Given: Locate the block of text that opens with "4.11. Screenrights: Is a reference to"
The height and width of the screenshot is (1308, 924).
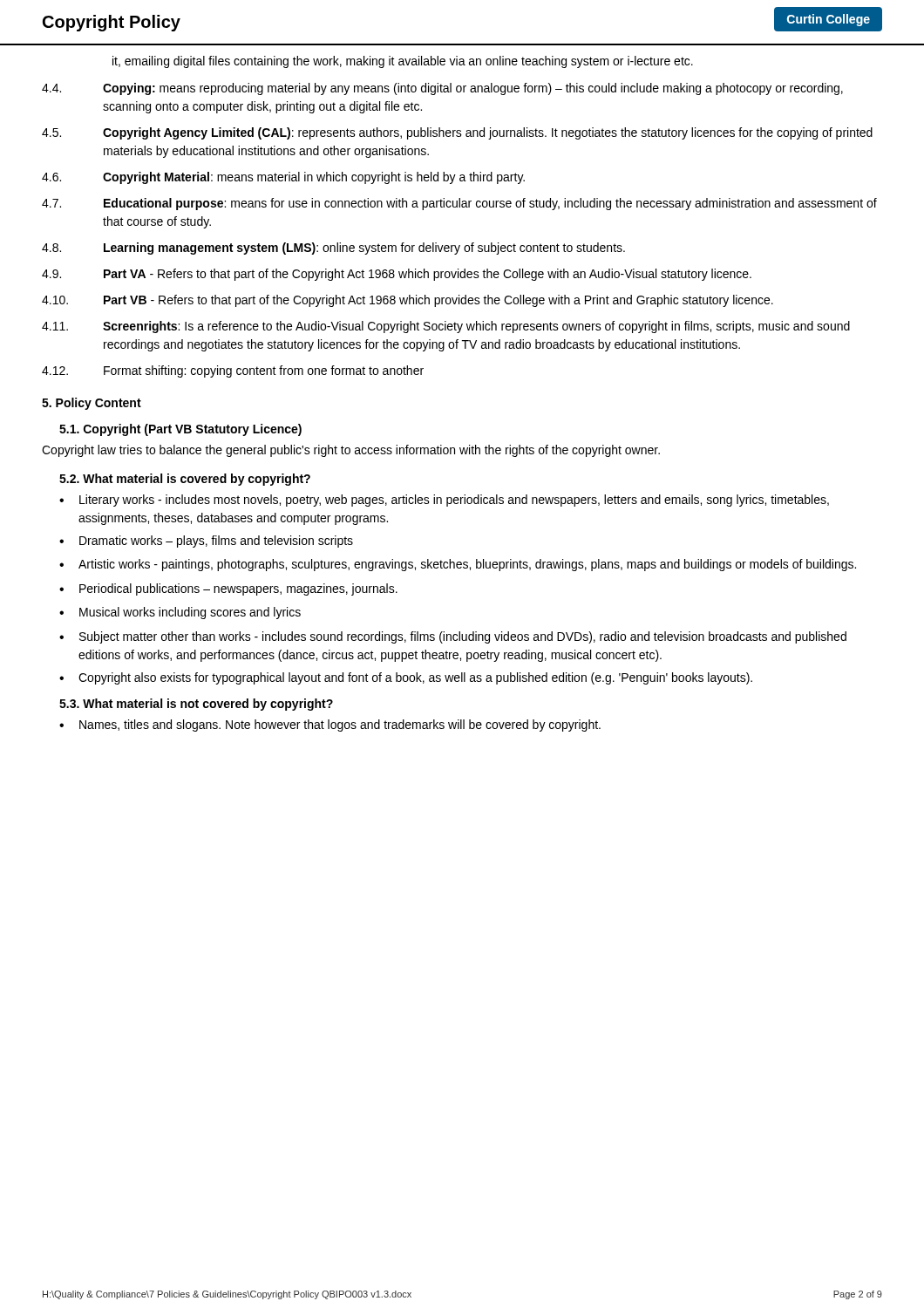Looking at the screenshot, I should coord(462,336).
